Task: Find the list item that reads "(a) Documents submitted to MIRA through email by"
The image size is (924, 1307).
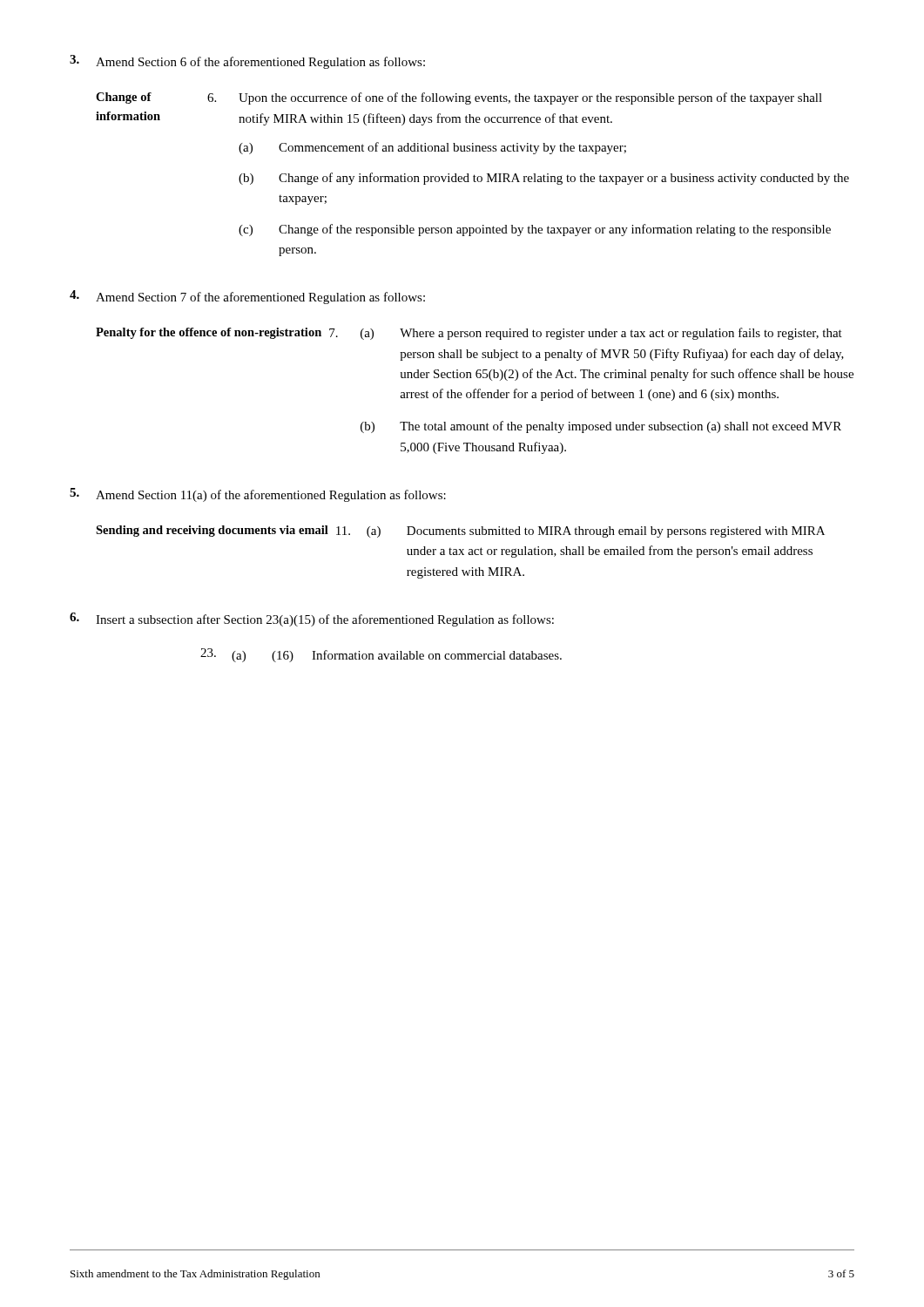Action: (610, 551)
